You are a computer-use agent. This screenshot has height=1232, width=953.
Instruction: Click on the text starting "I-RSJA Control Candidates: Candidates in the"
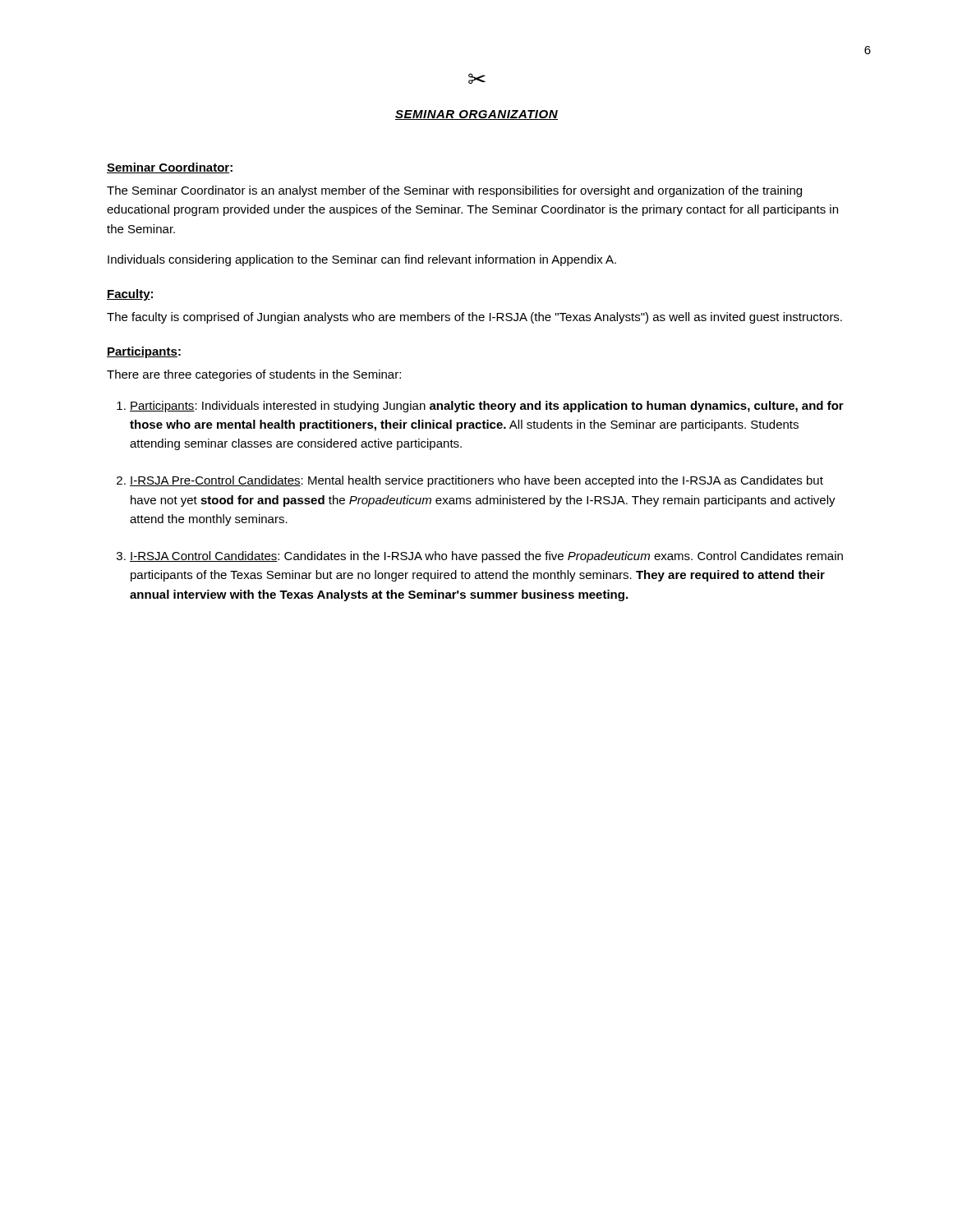coord(487,575)
